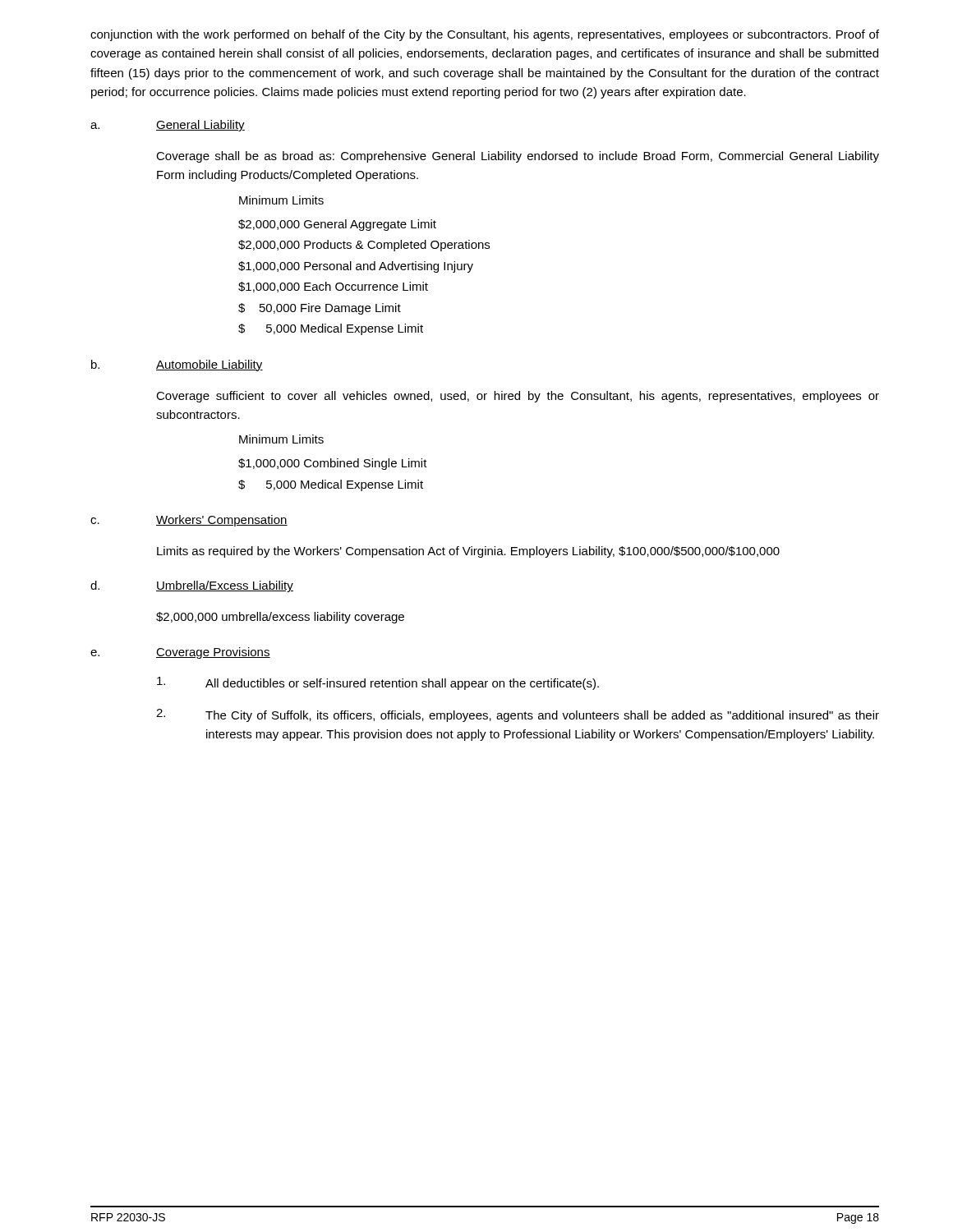The height and width of the screenshot is (1232, 953).
Task: Find the block starting "$1,000,000 Personal and"
Action: point(356,265)
